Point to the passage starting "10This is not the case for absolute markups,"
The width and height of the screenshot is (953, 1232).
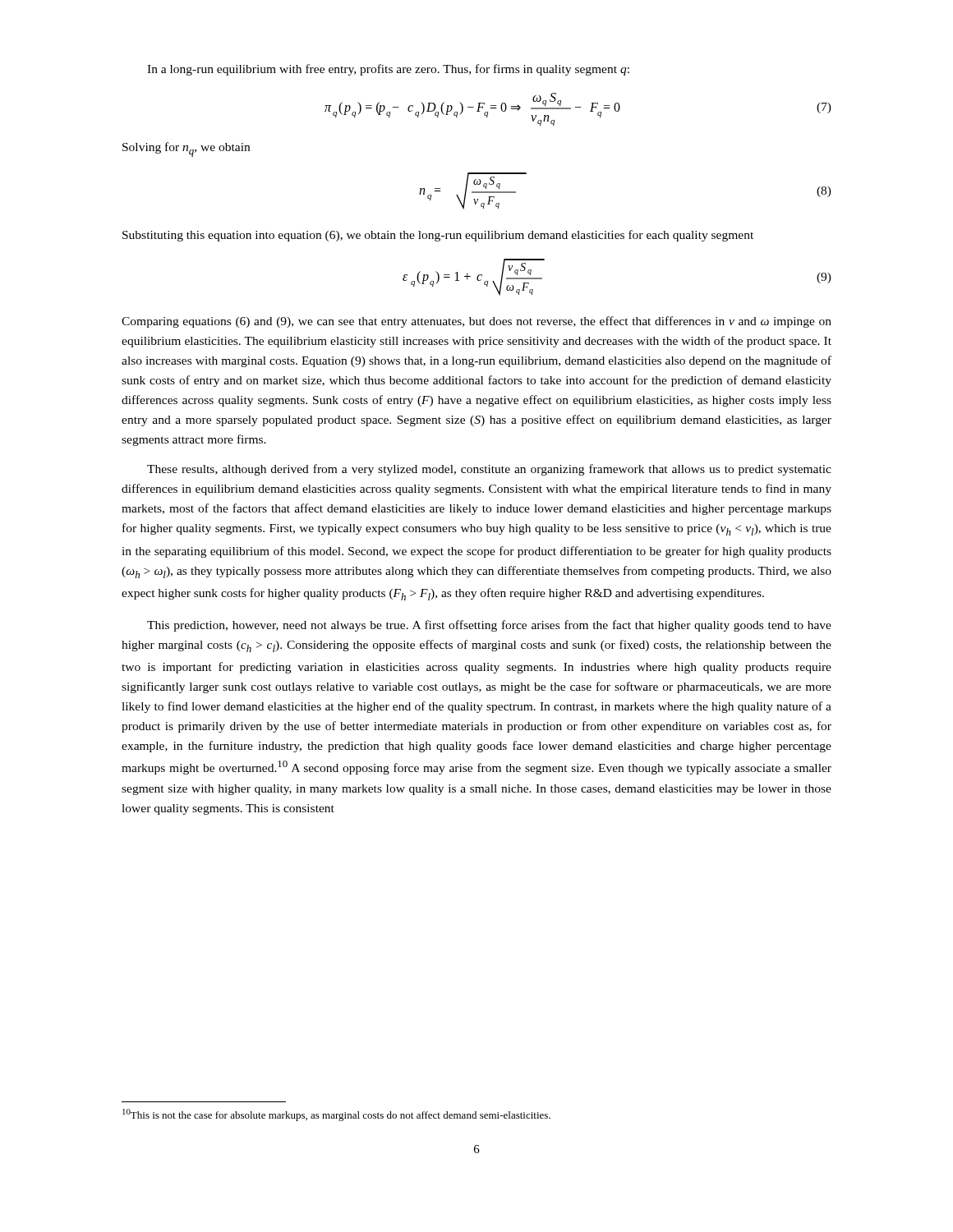click(x=336, y=1114)
